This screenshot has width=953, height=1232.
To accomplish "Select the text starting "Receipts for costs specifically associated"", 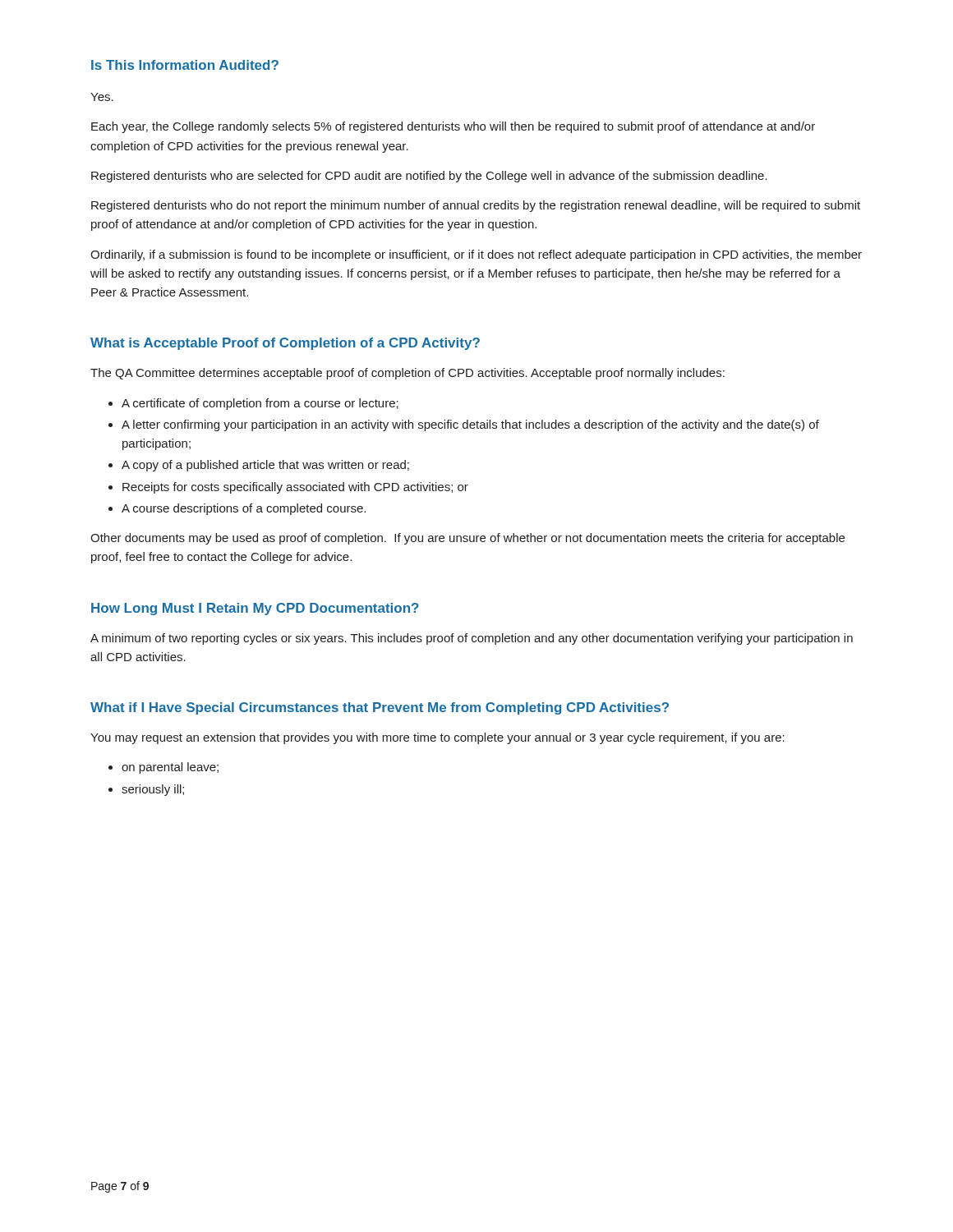I will [295, 486].
